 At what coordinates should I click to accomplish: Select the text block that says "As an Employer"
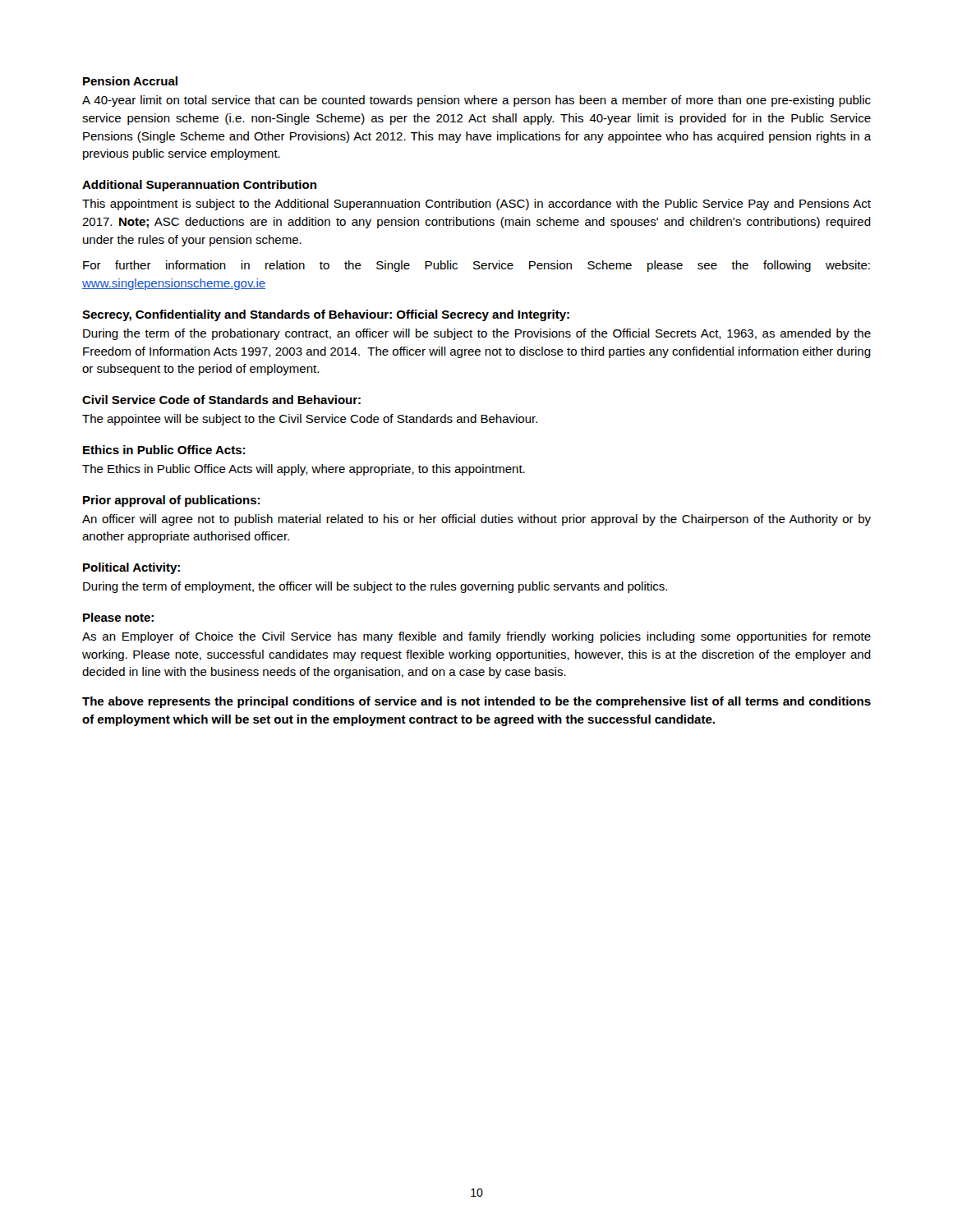(476, 654)
